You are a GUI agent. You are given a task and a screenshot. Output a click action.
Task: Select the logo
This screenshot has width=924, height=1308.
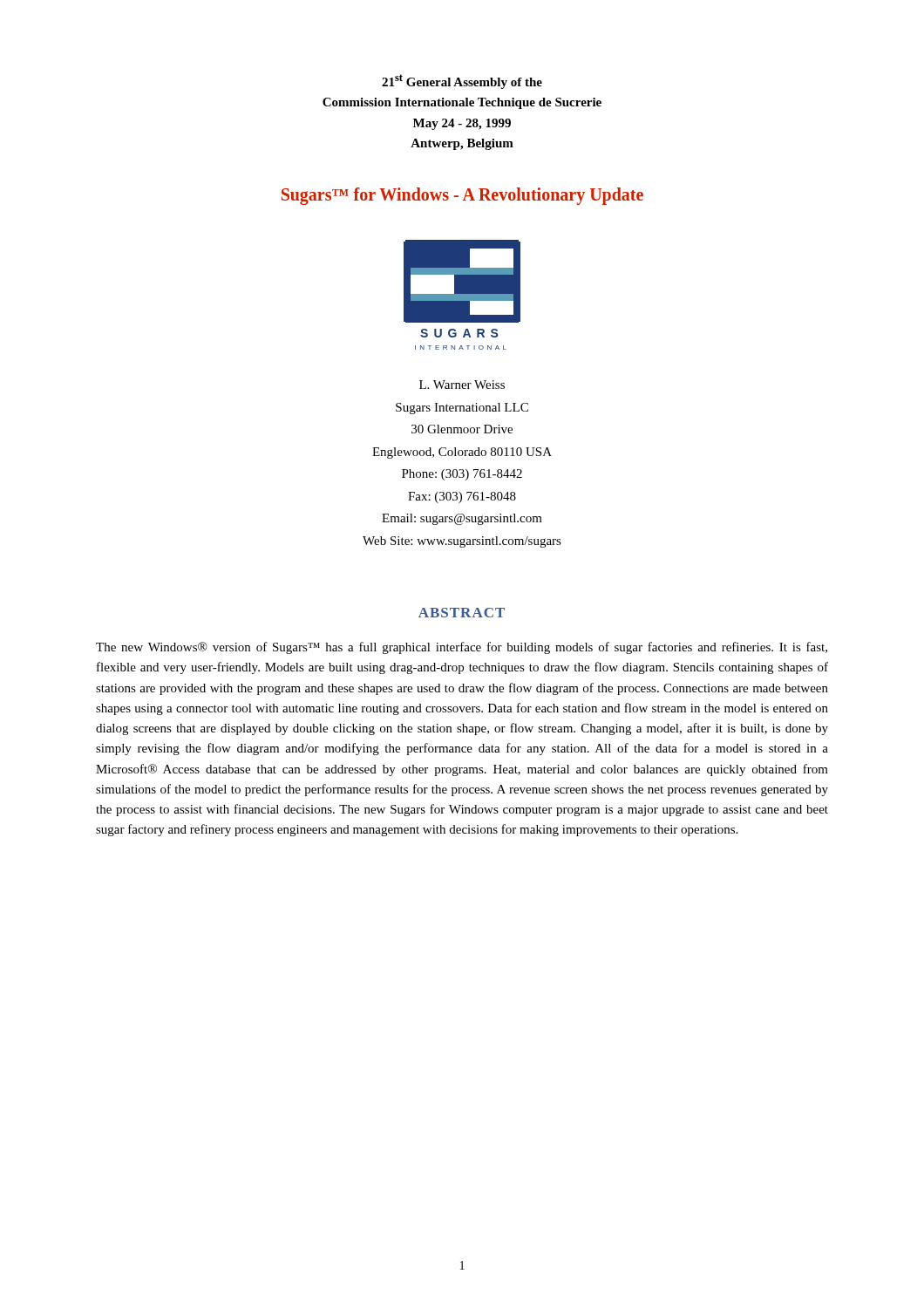click(462, 298)
